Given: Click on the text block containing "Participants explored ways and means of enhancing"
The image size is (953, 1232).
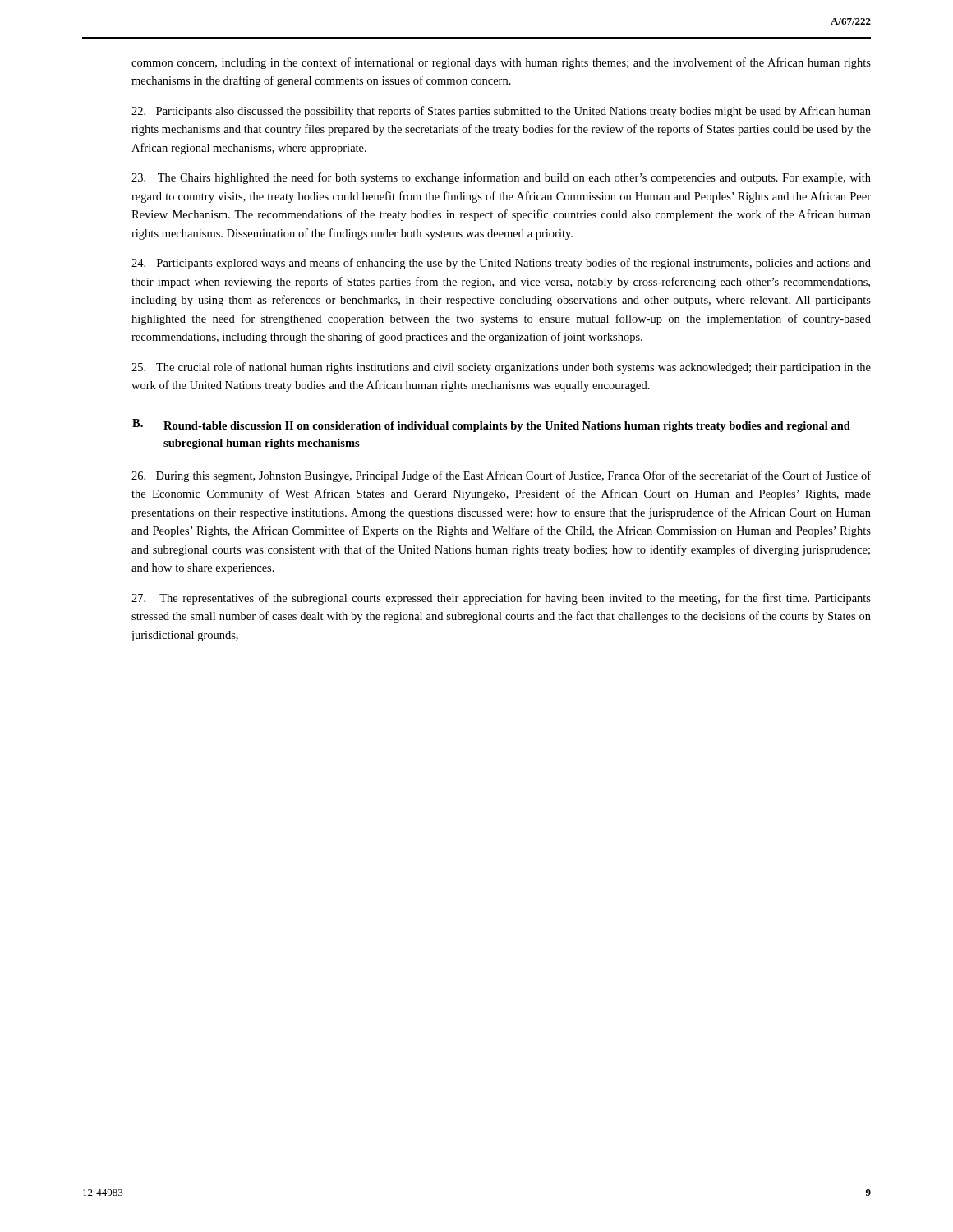Looking at the screenshot, I should pos(501,300).
